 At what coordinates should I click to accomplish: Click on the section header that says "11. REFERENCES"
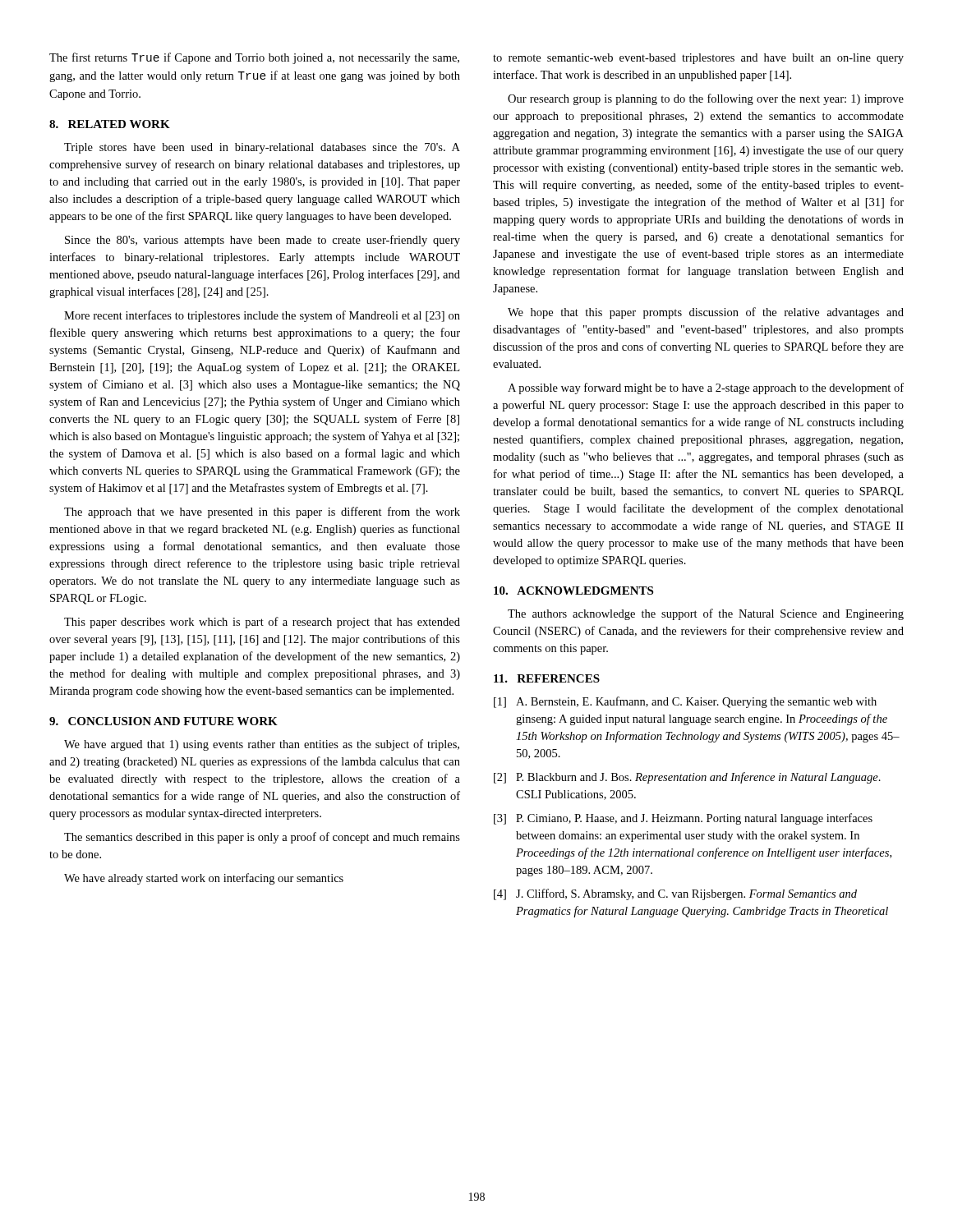click(547, 678)
